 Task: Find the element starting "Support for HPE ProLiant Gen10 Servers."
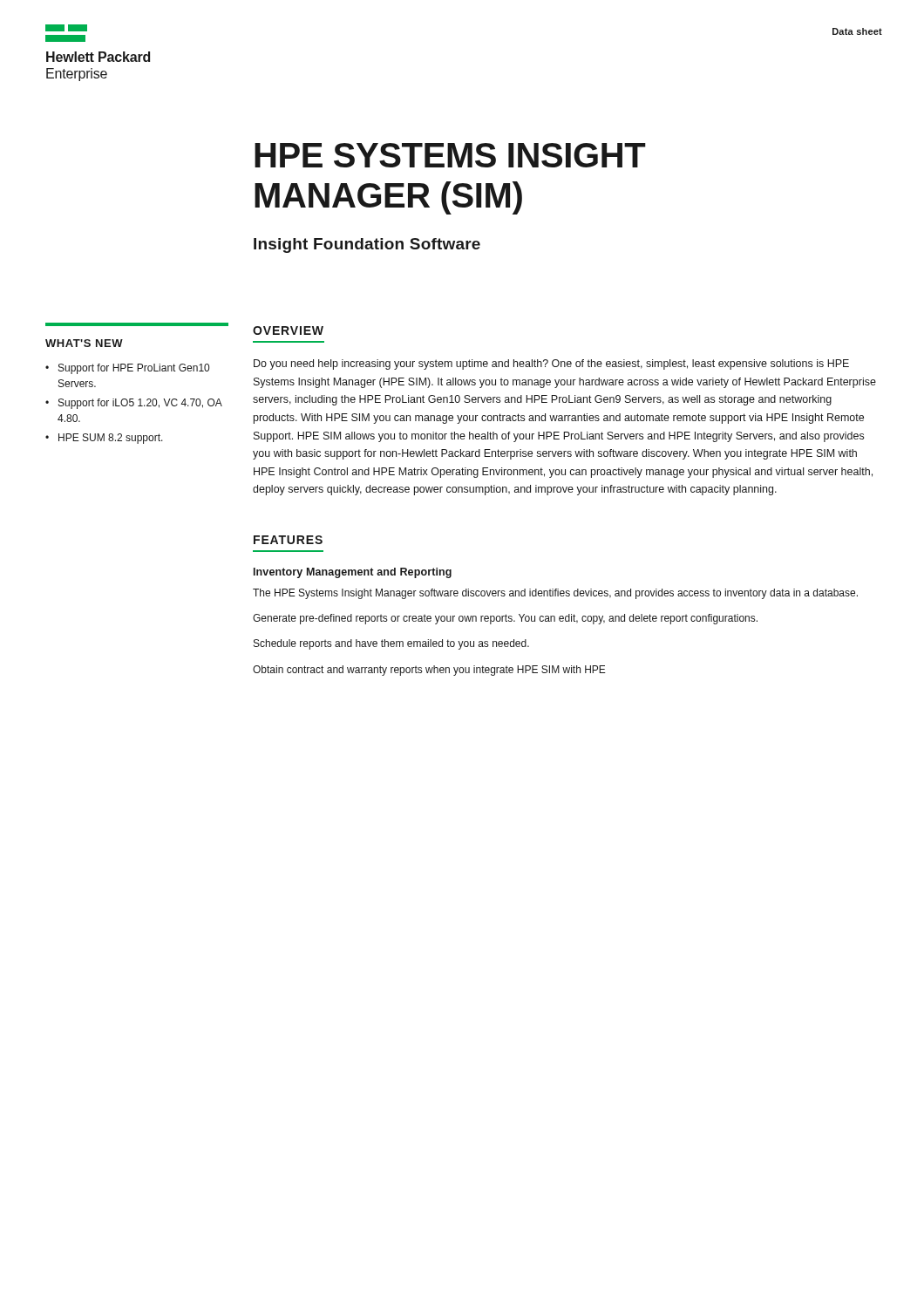click(x=134, y=376)
